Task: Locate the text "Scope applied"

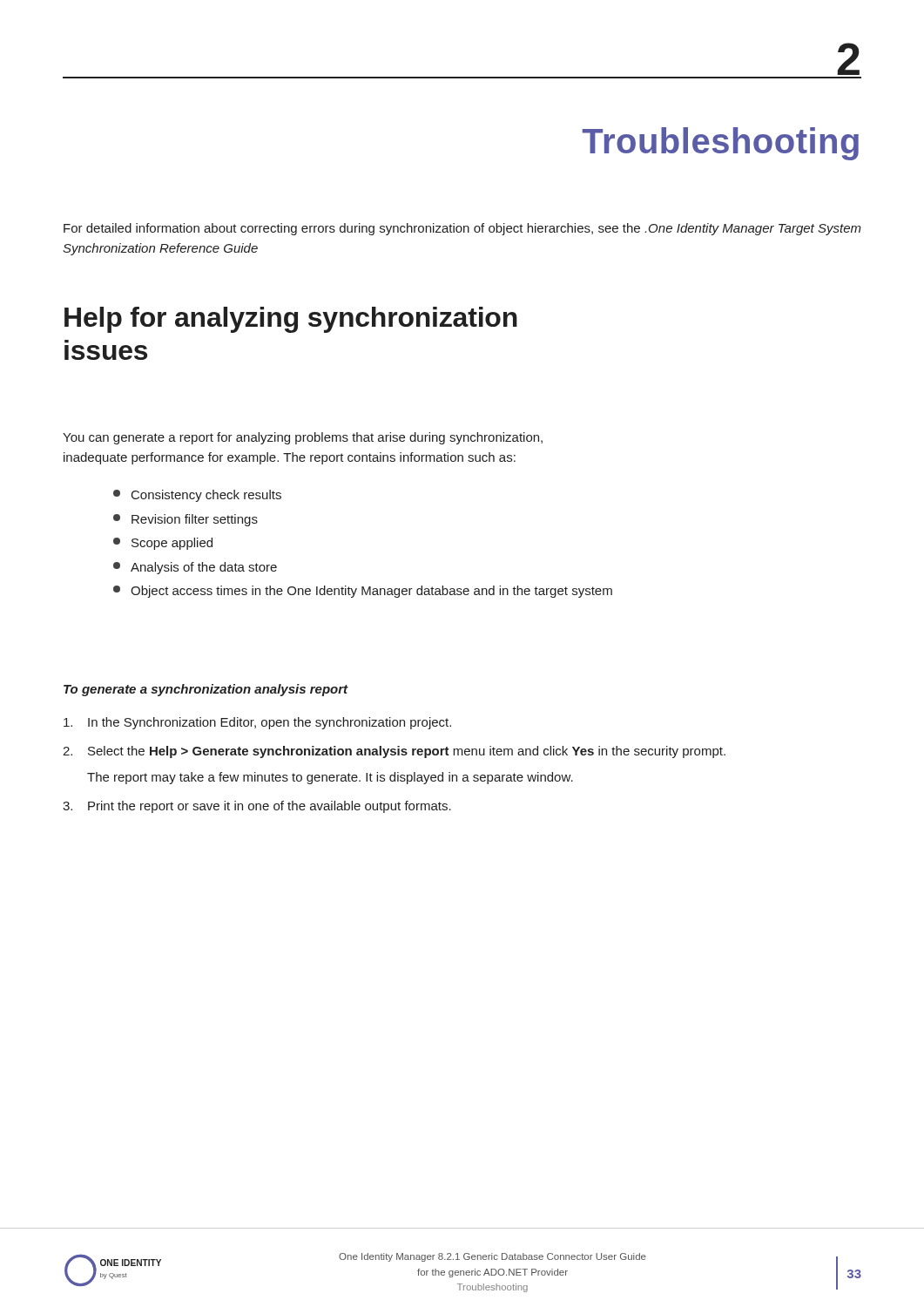Action: pos(163,543)
